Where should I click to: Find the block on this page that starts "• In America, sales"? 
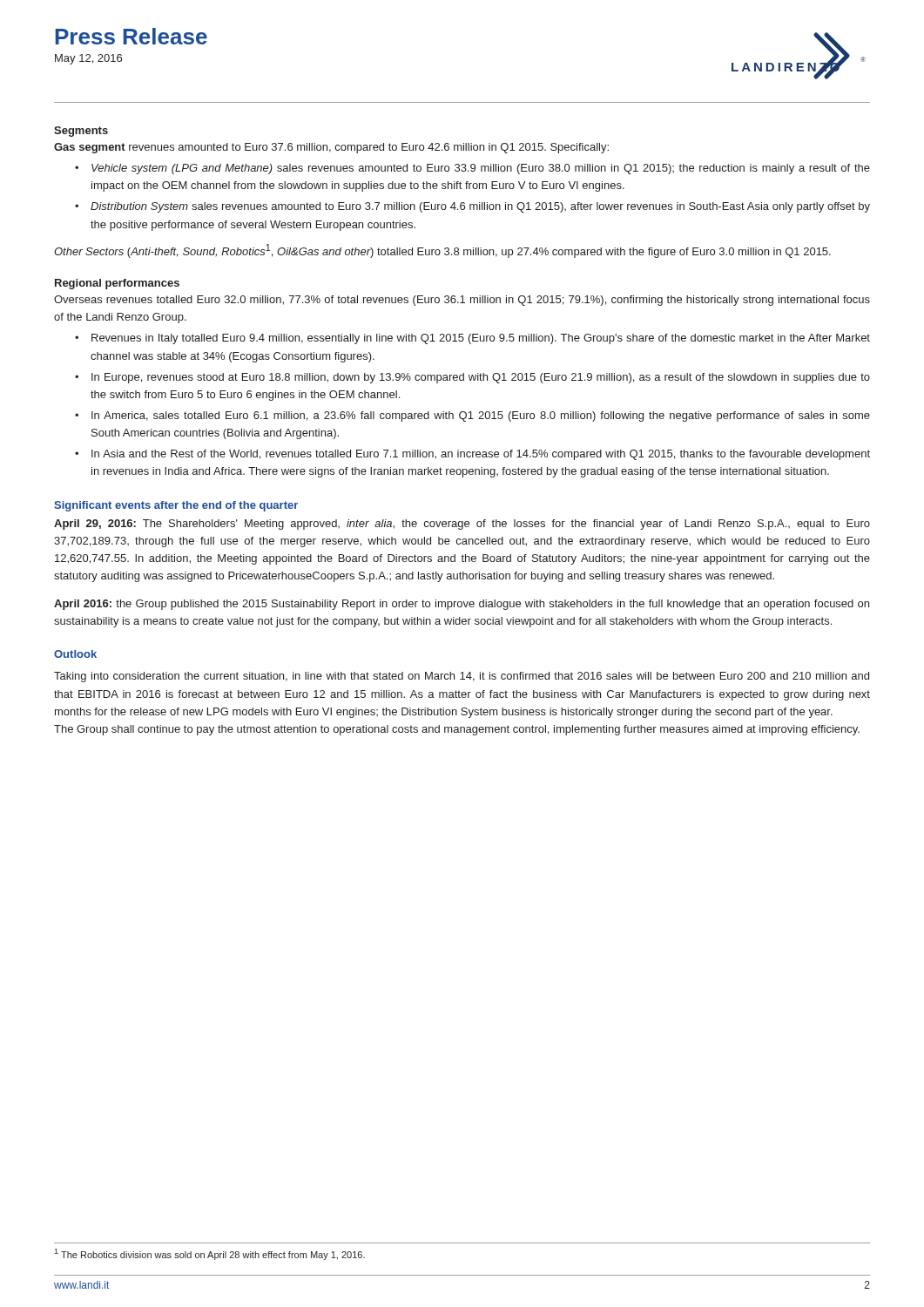click(x=472, y=424)
